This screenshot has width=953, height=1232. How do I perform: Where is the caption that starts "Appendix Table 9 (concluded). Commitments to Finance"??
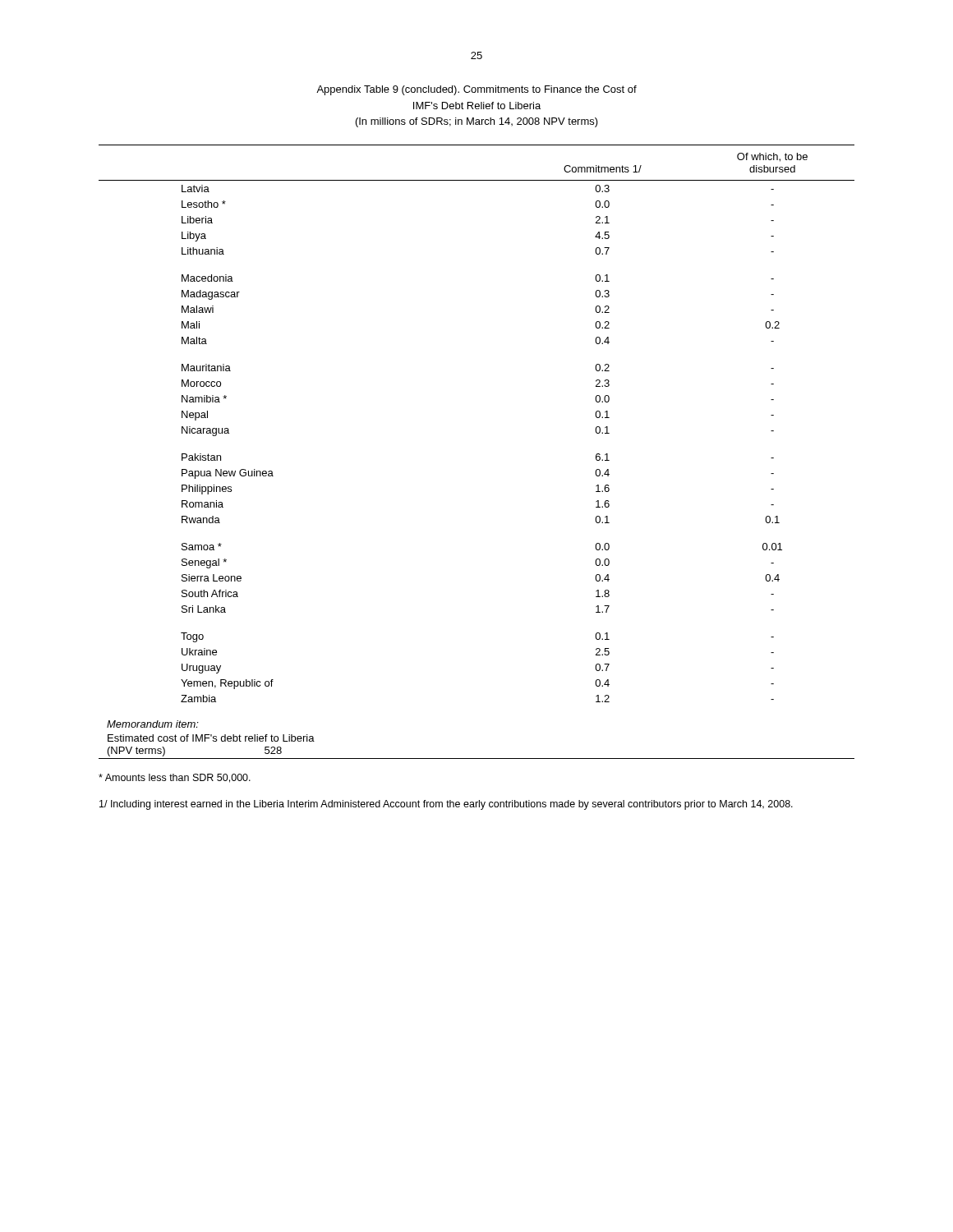476,105
